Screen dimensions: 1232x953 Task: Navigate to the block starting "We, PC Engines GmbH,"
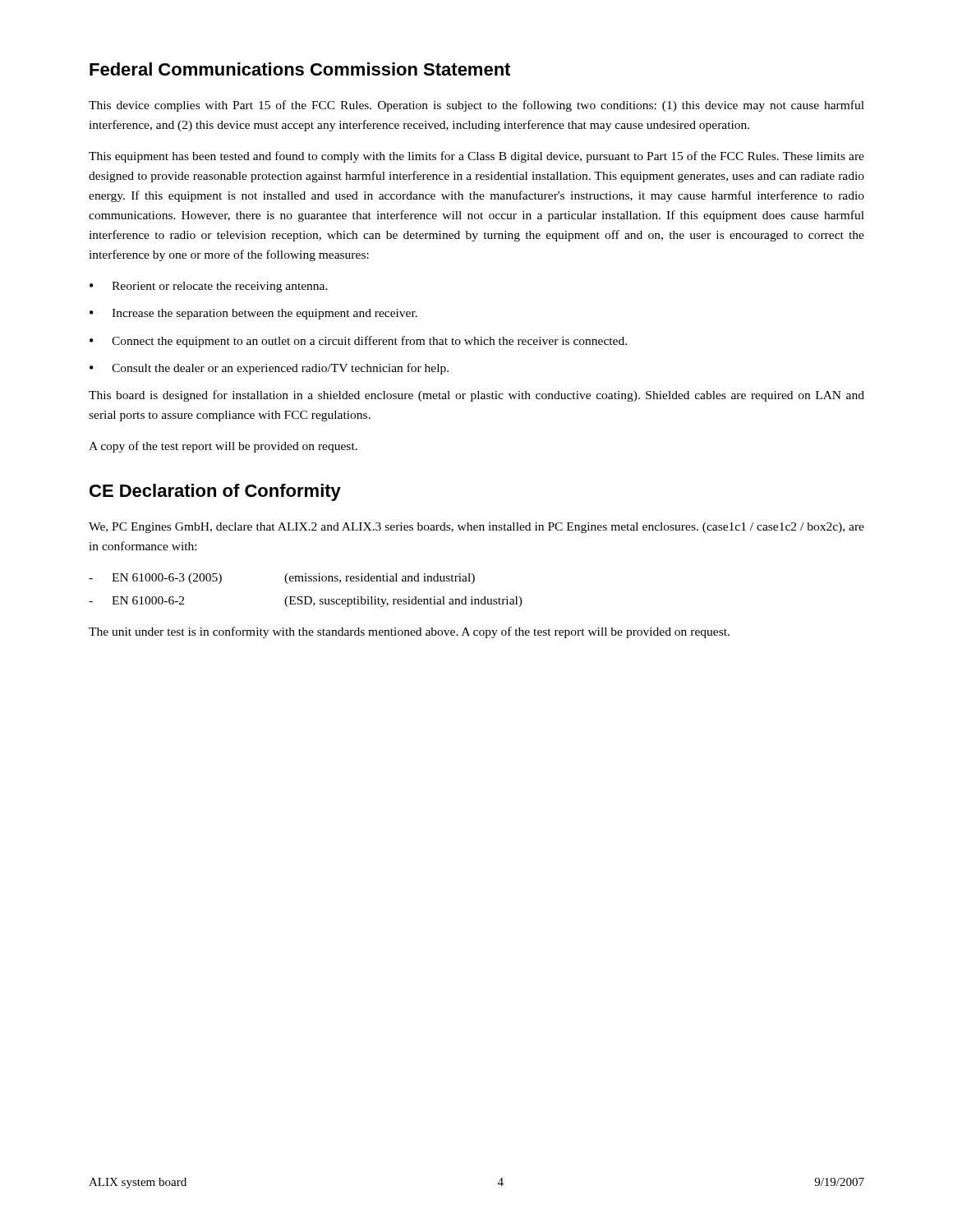coord(476,536)
